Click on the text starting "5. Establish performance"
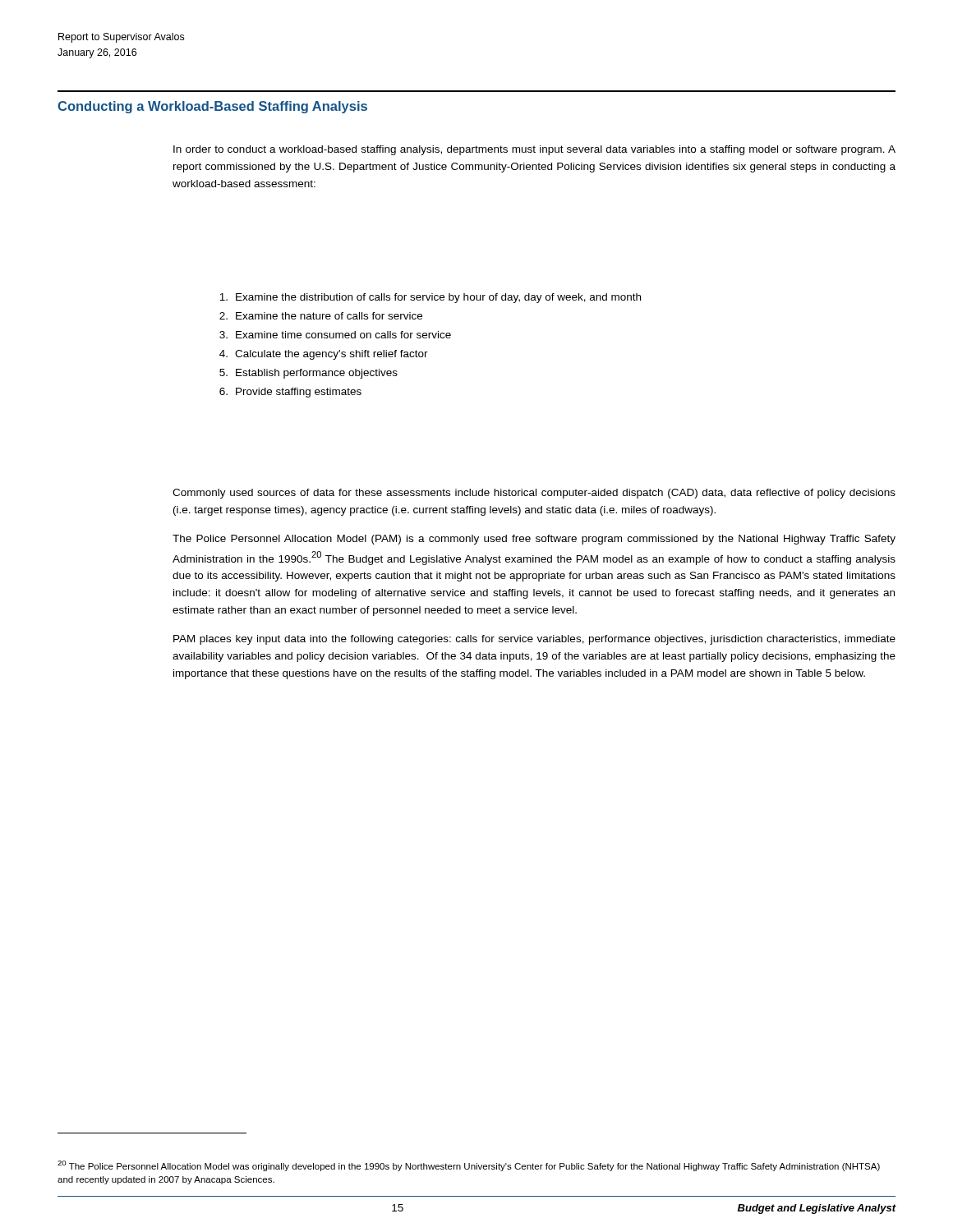Viewport: 953px width, 1232px height. [x=302, y=373]
